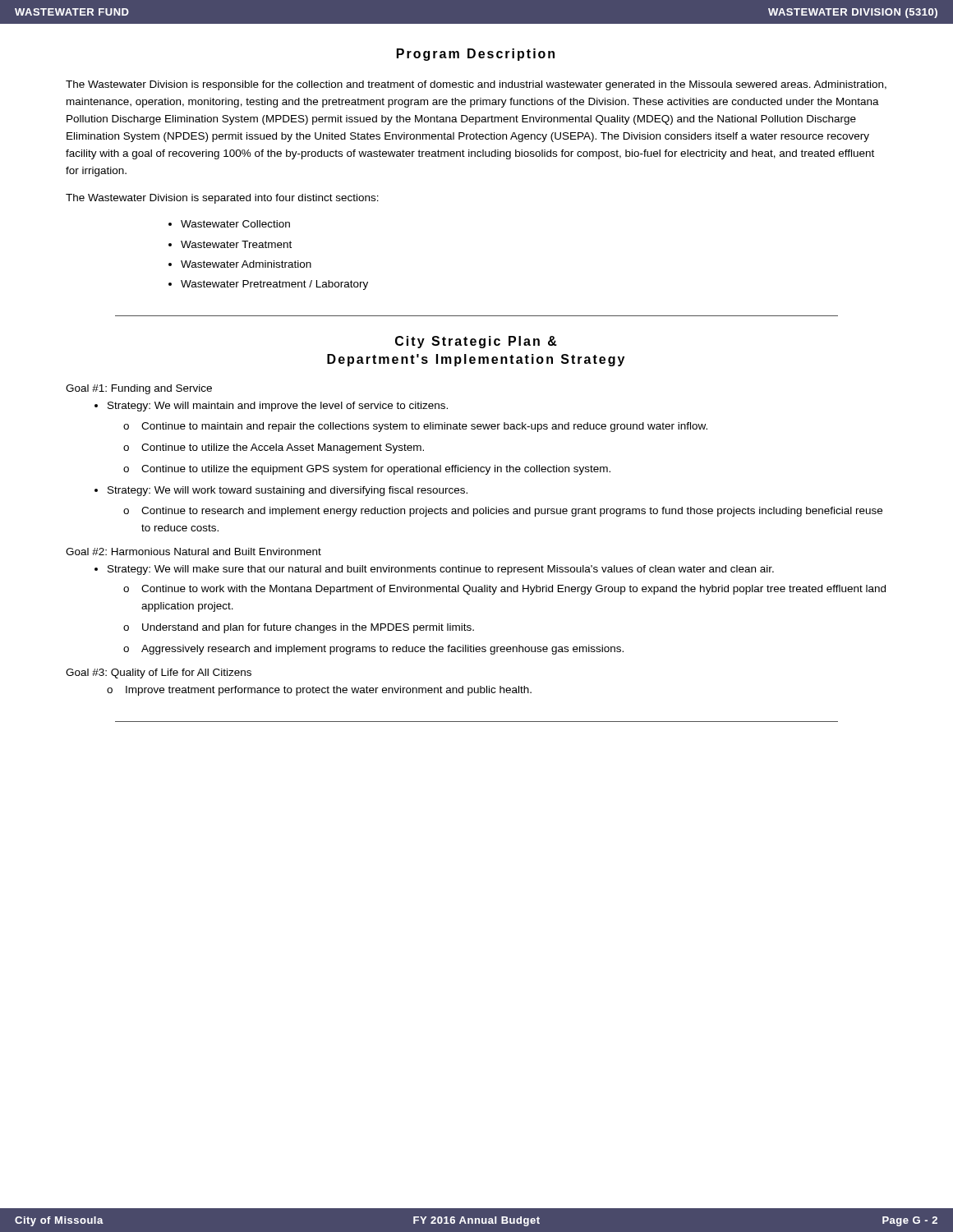953x1232 pixels.
Task: Find the element starting "Goal #2: Harmonious Natural and Built Environment"
Action: 193,551
